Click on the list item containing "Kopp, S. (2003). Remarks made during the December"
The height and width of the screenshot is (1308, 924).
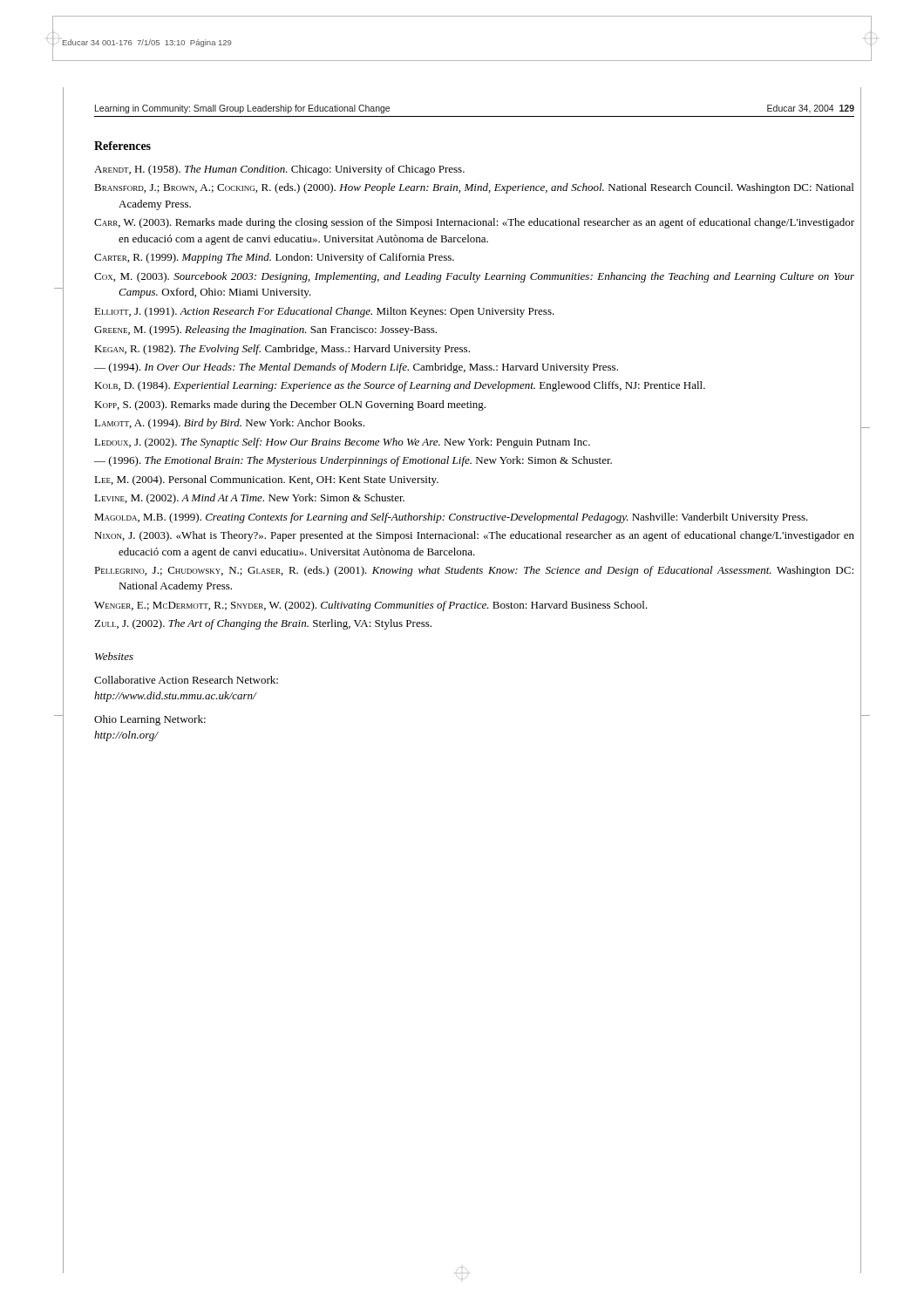[x=290, y=404]
